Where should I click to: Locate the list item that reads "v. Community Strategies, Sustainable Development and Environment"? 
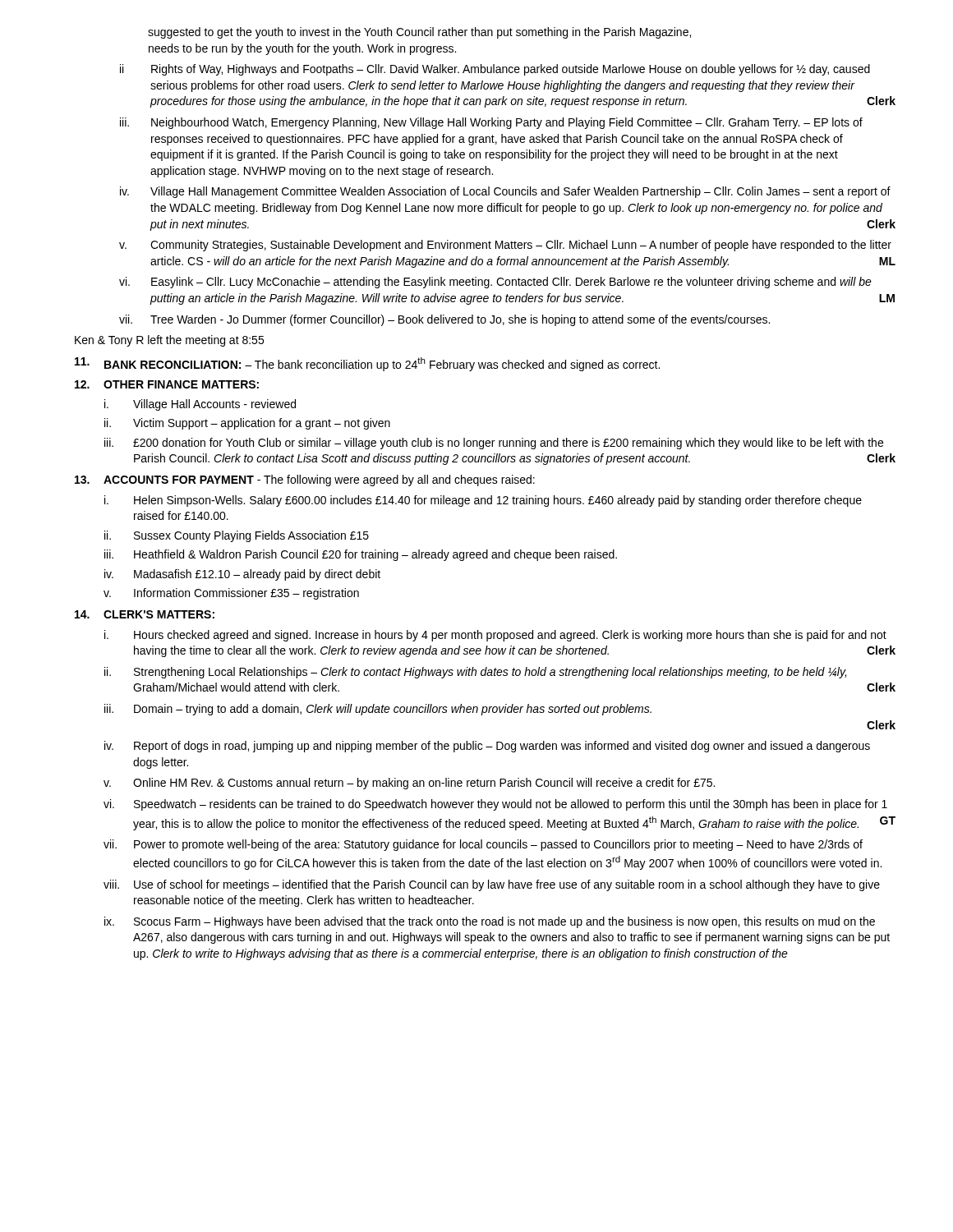(507, 254)
